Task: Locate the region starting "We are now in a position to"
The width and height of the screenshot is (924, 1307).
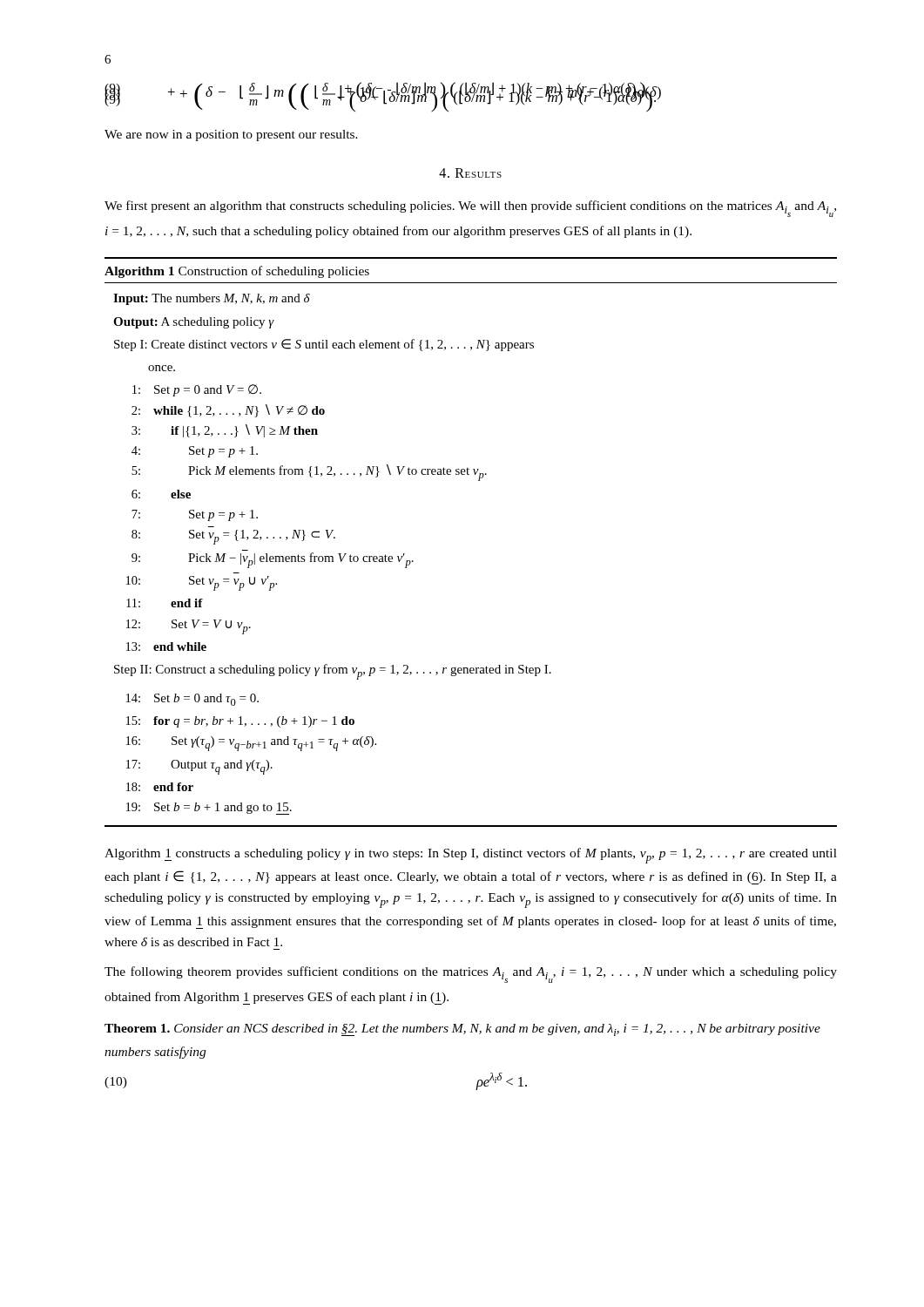Action: click(231, 134)
